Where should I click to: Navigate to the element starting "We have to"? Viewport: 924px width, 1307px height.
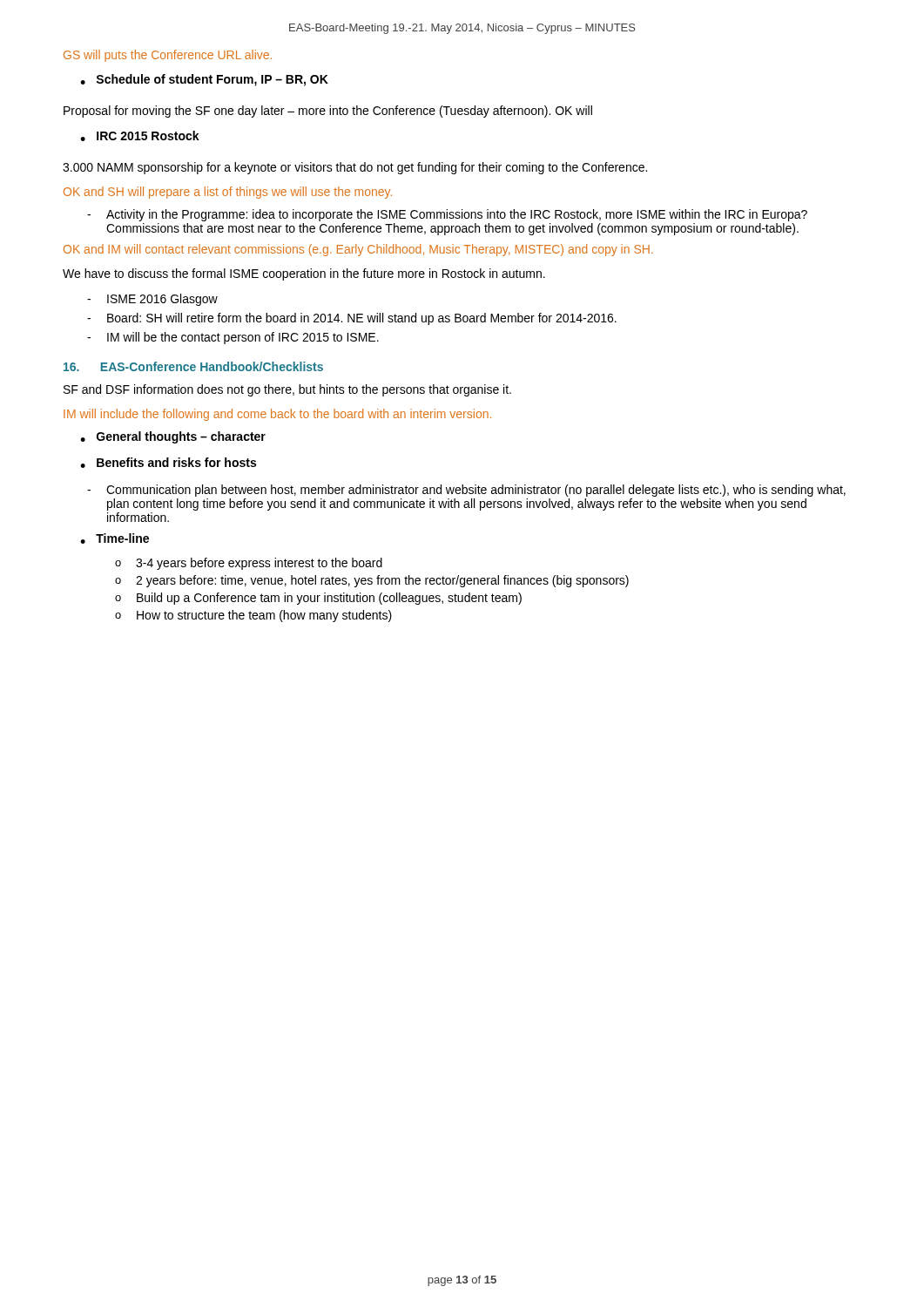pos(462,274)
